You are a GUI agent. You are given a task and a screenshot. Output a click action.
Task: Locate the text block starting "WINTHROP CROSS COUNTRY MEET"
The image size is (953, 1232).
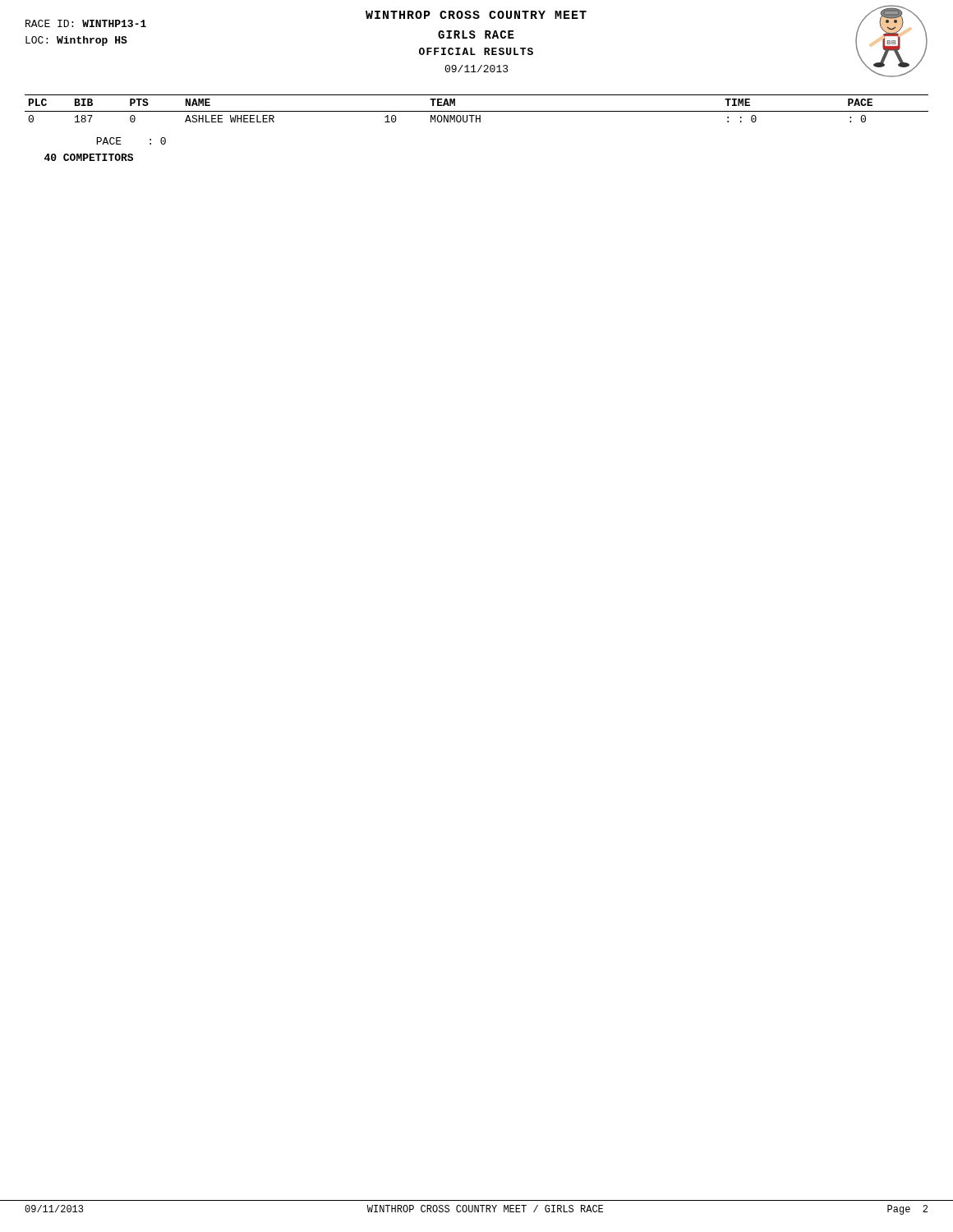click(476, 43)
